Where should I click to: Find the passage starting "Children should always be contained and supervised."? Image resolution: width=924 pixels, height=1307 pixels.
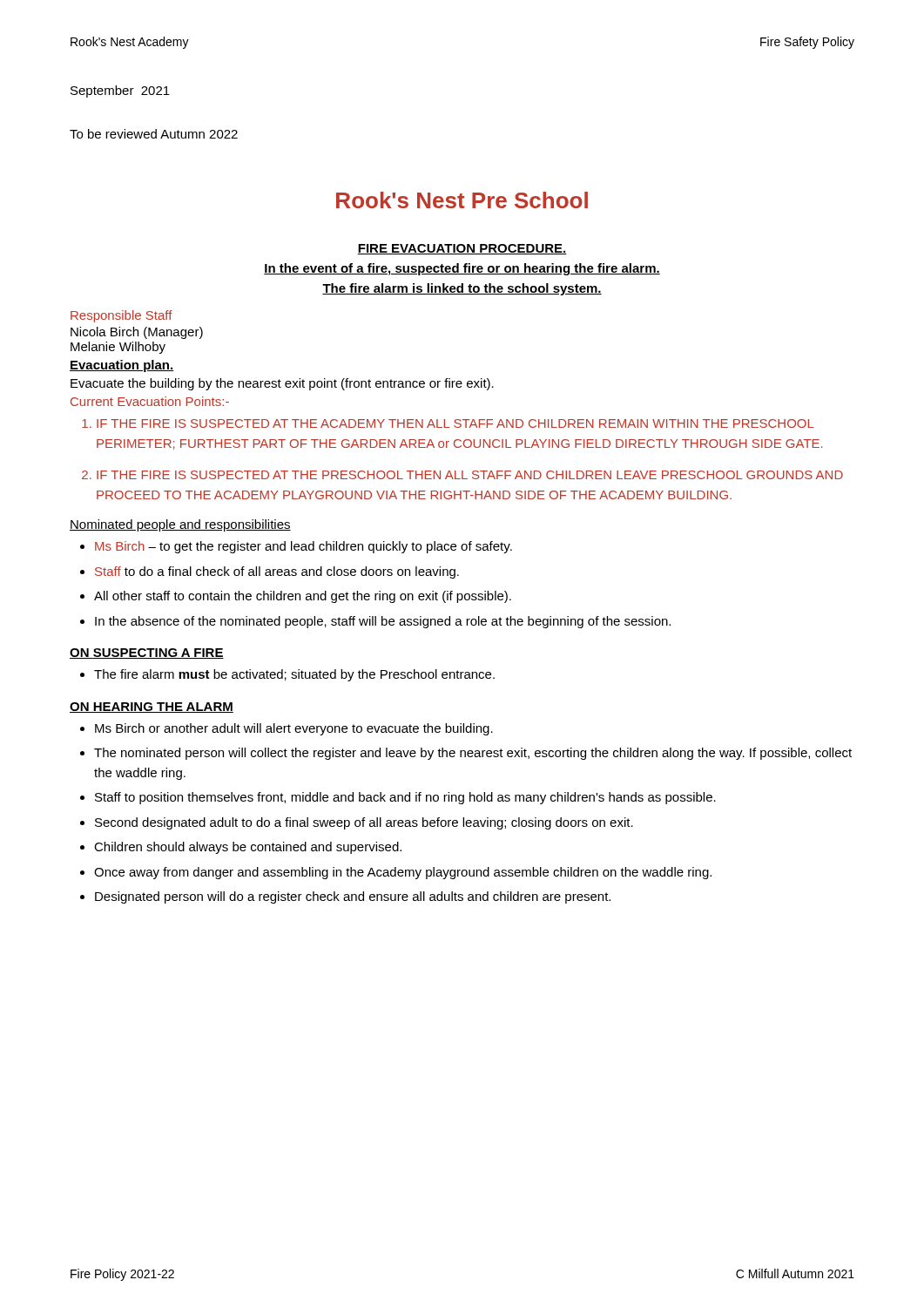tap(248, 846)
